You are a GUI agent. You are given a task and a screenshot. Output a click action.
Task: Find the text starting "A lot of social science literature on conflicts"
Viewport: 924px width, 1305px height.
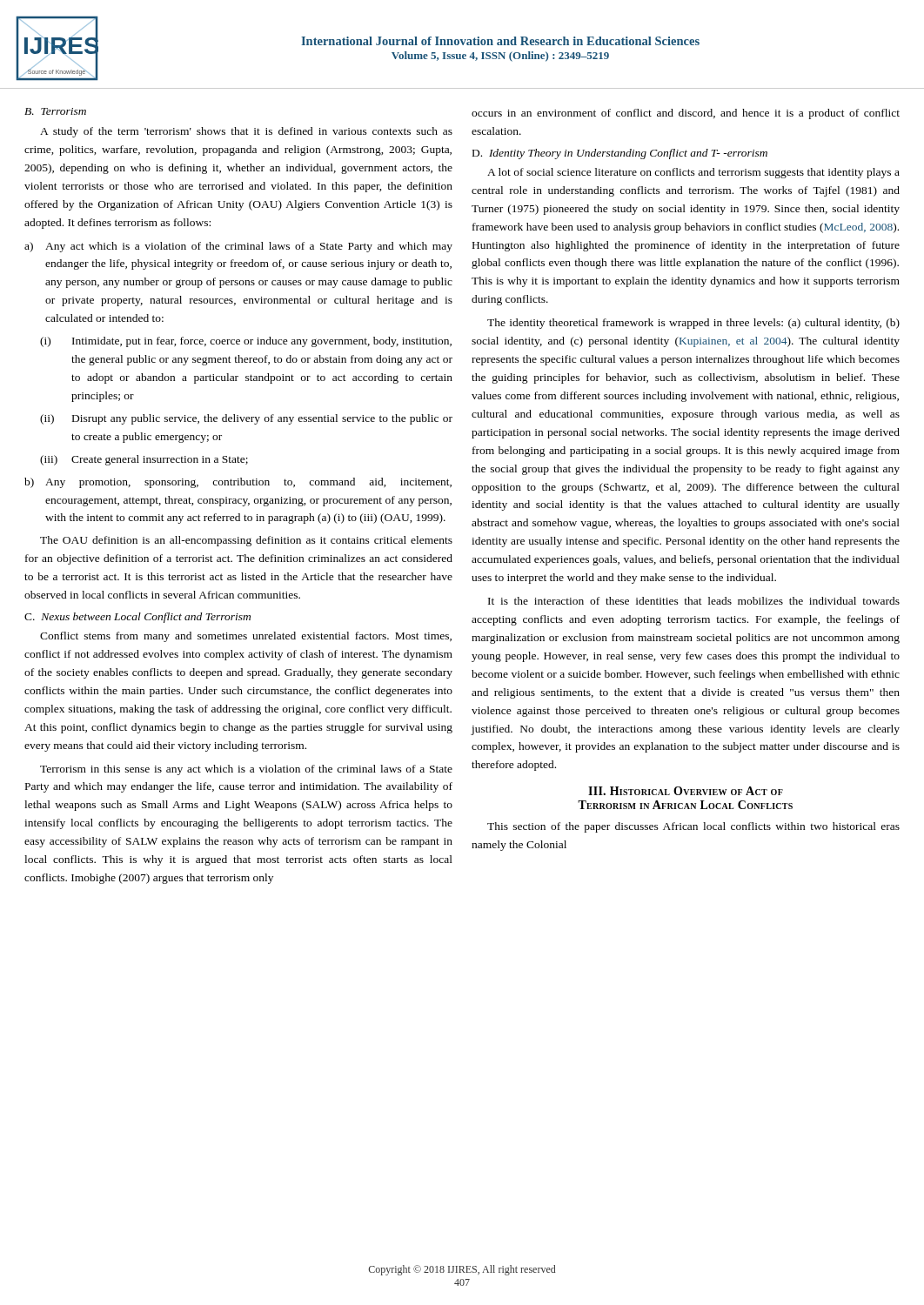point(686,235)
